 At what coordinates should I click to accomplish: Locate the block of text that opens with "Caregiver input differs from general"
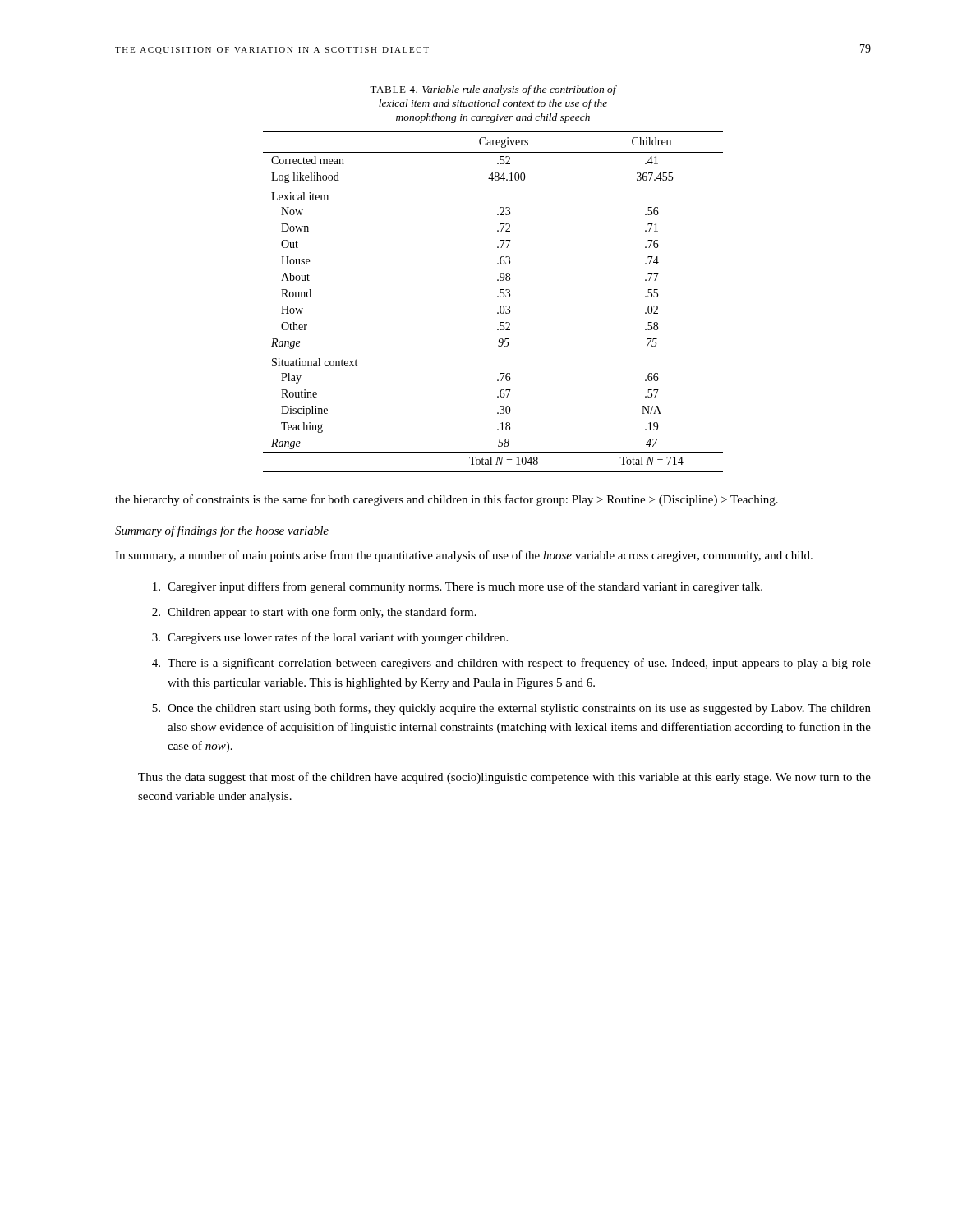pyautogui.click(x=504, y=586)
